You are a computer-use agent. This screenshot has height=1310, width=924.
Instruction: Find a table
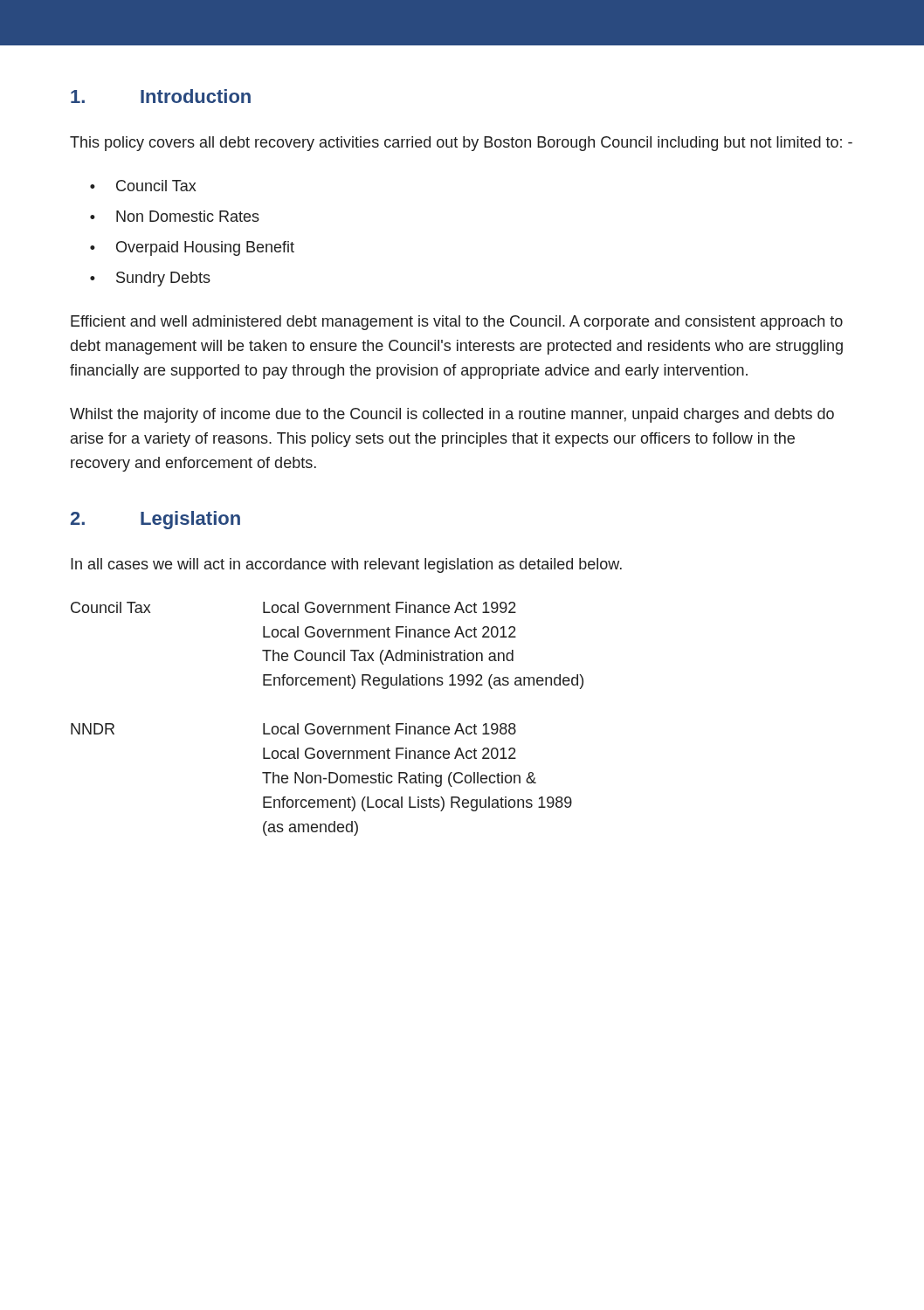point(462,730)
